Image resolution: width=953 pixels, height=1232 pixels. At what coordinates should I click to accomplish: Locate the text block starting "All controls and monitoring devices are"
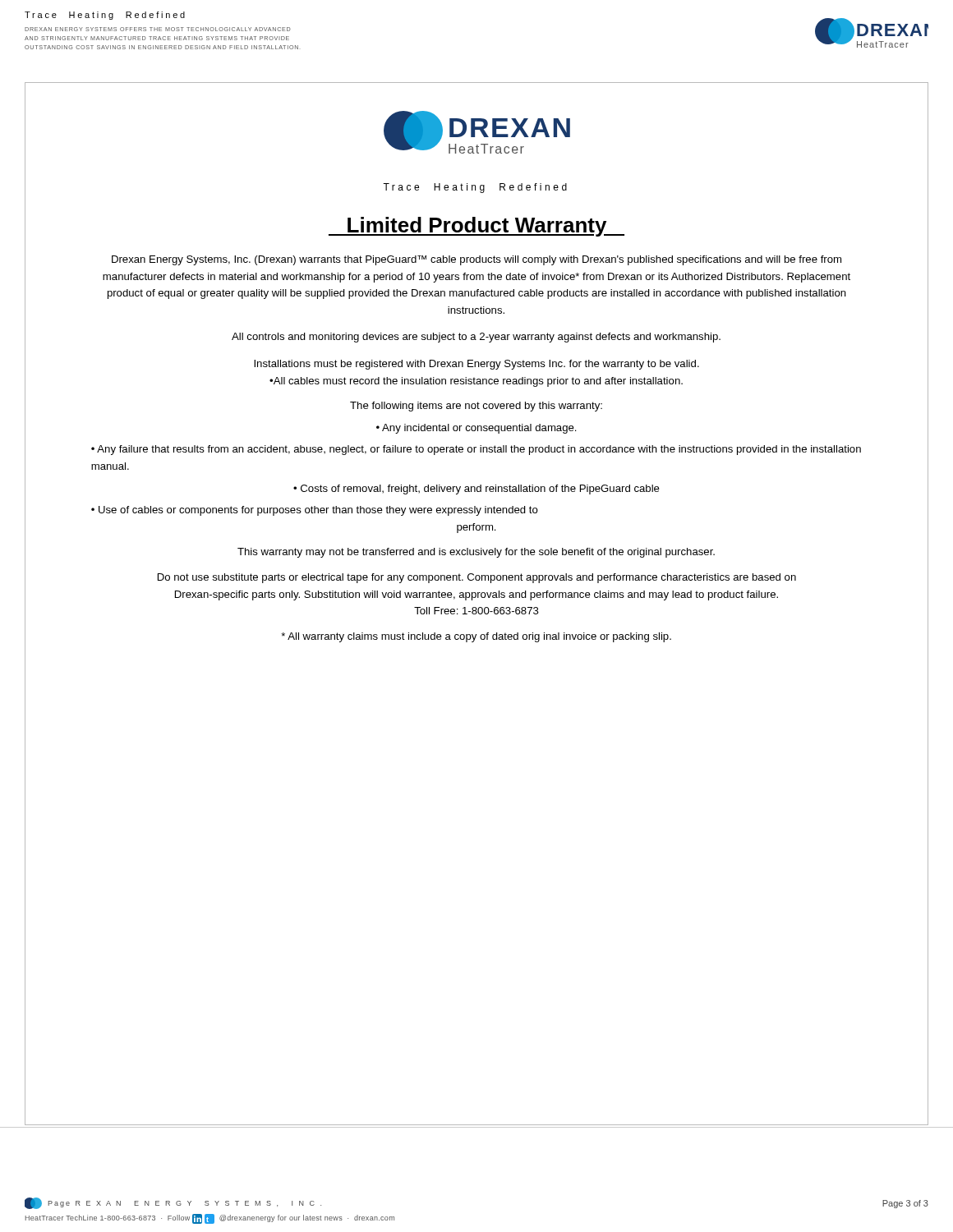(476, 337)
